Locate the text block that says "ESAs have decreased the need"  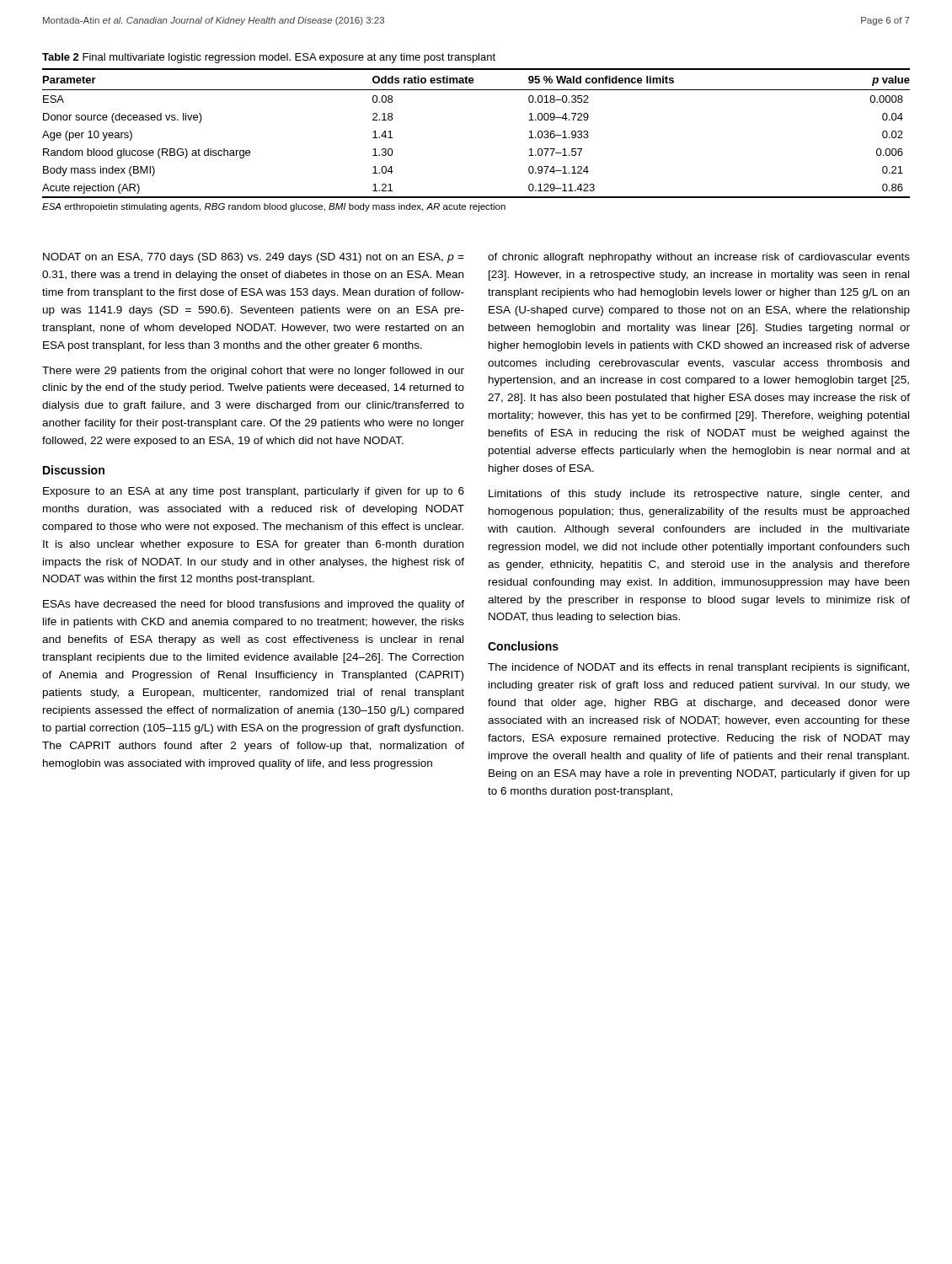click(253, 684)
